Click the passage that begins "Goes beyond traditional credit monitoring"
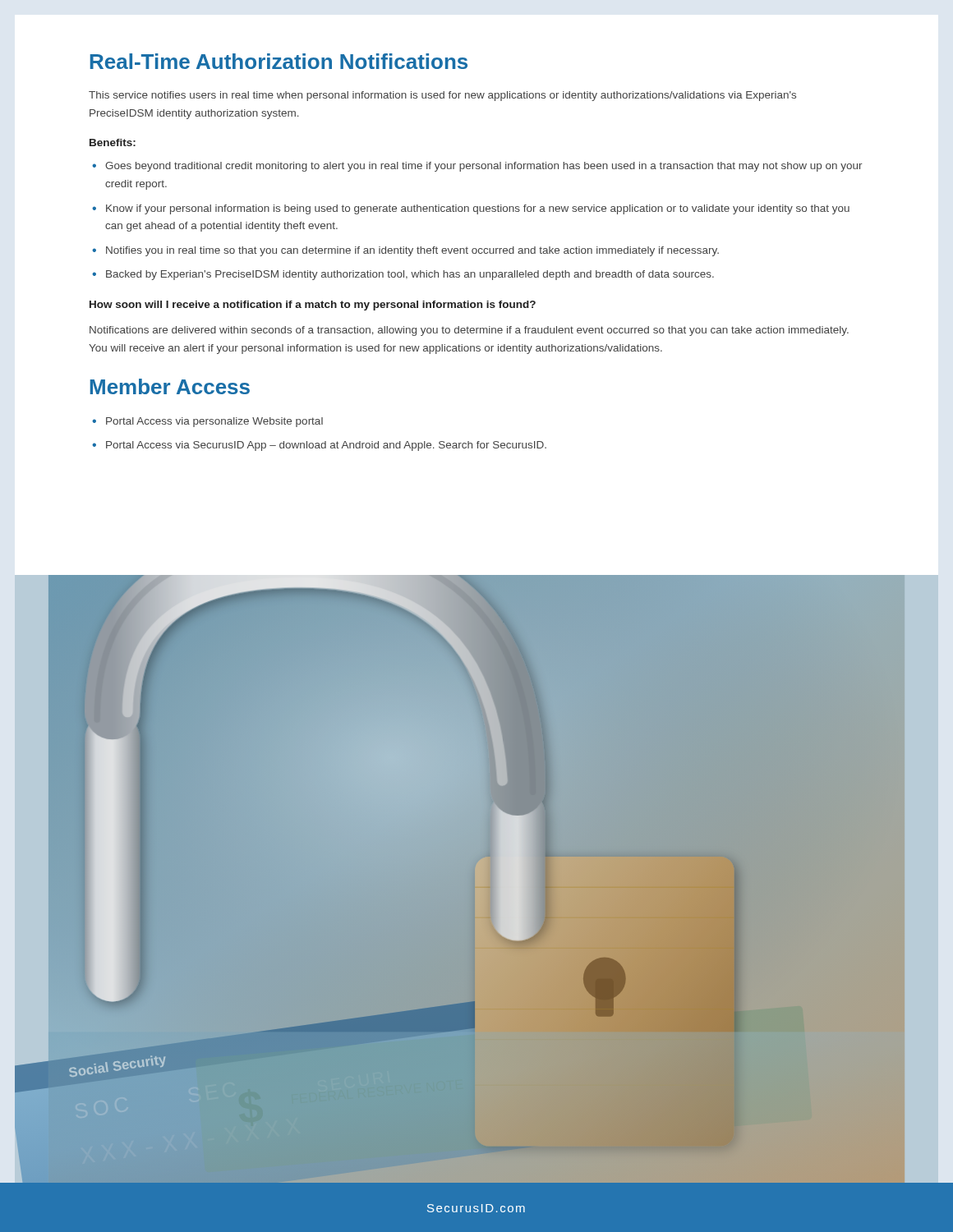Viewport: 953px width, 1232px height. [x=476, y=175]
